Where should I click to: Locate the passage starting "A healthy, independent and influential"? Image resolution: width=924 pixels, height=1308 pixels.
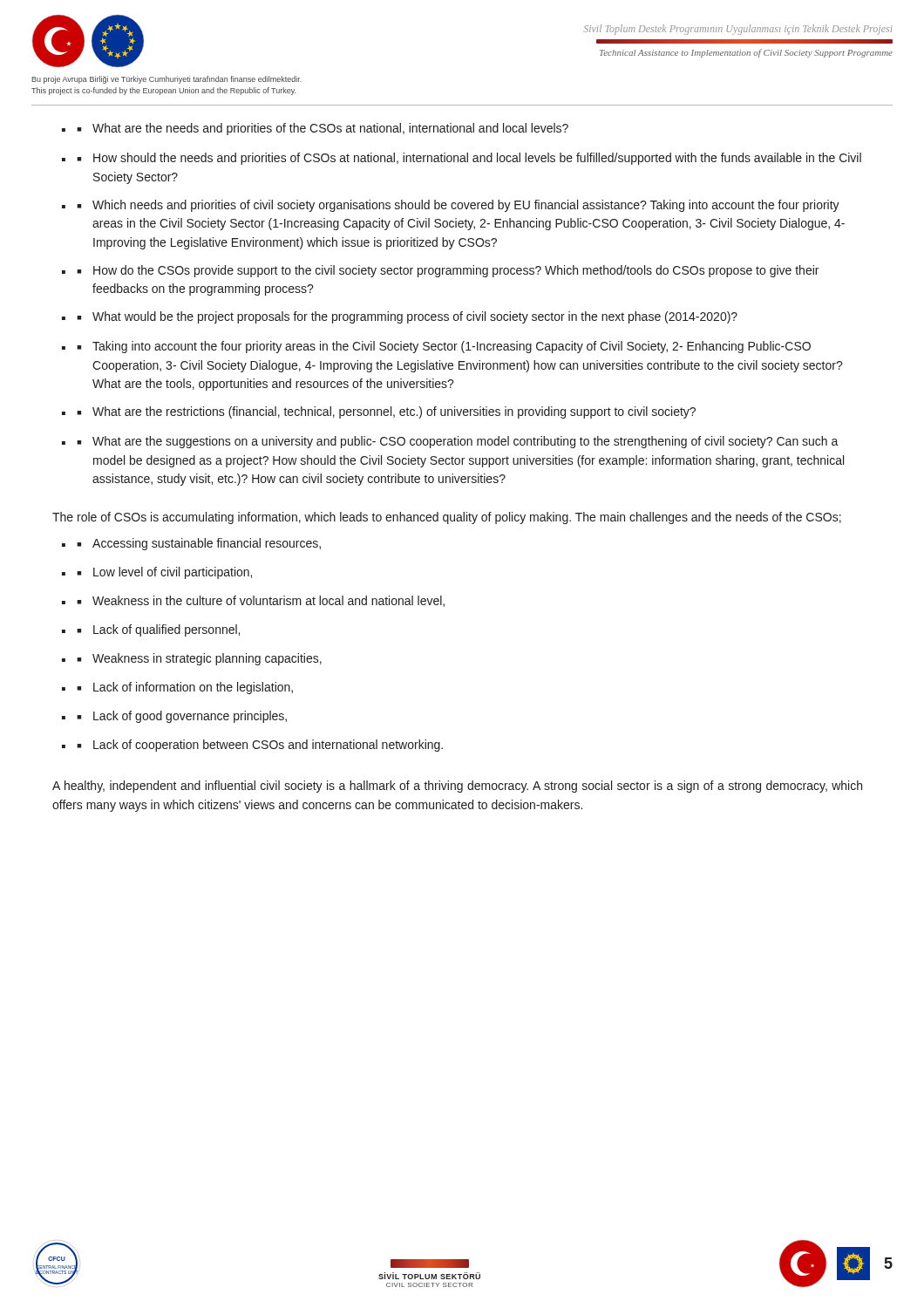(458, 795)
